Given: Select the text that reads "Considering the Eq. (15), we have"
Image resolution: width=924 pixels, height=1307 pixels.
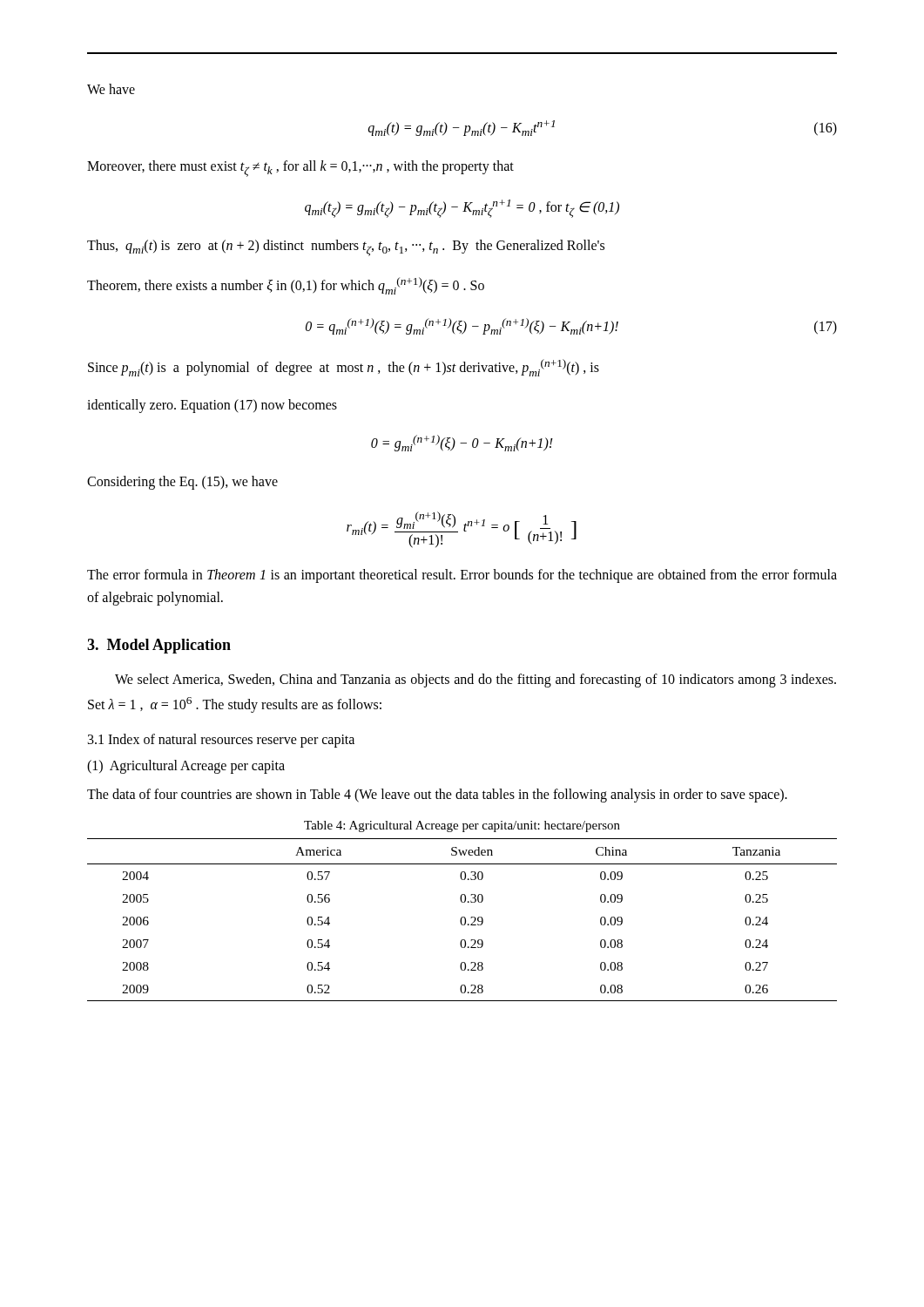Looking at the screenshot, I should 182,481.
